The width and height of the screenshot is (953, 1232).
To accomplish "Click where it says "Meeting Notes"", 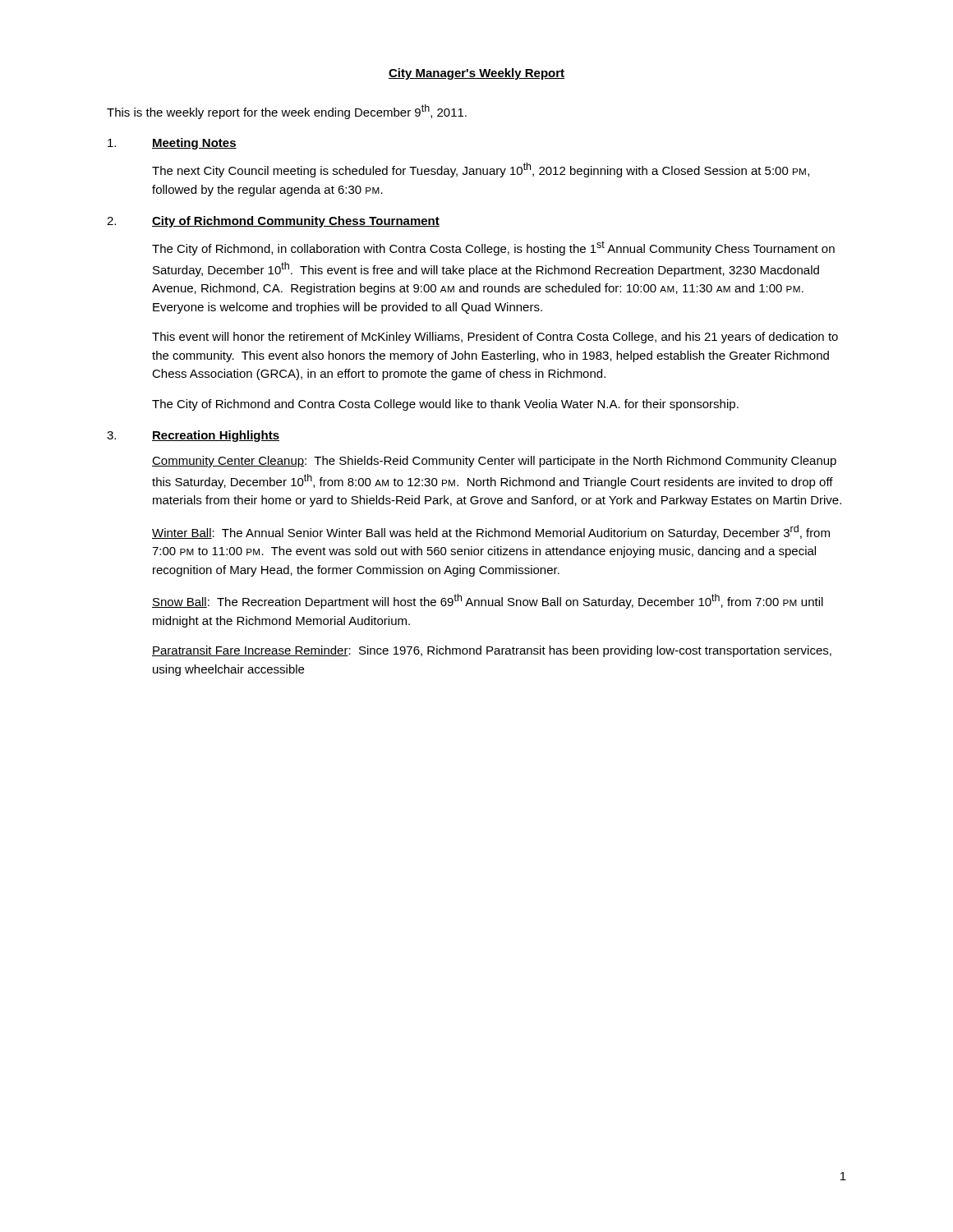I will (x=194, y=142).
